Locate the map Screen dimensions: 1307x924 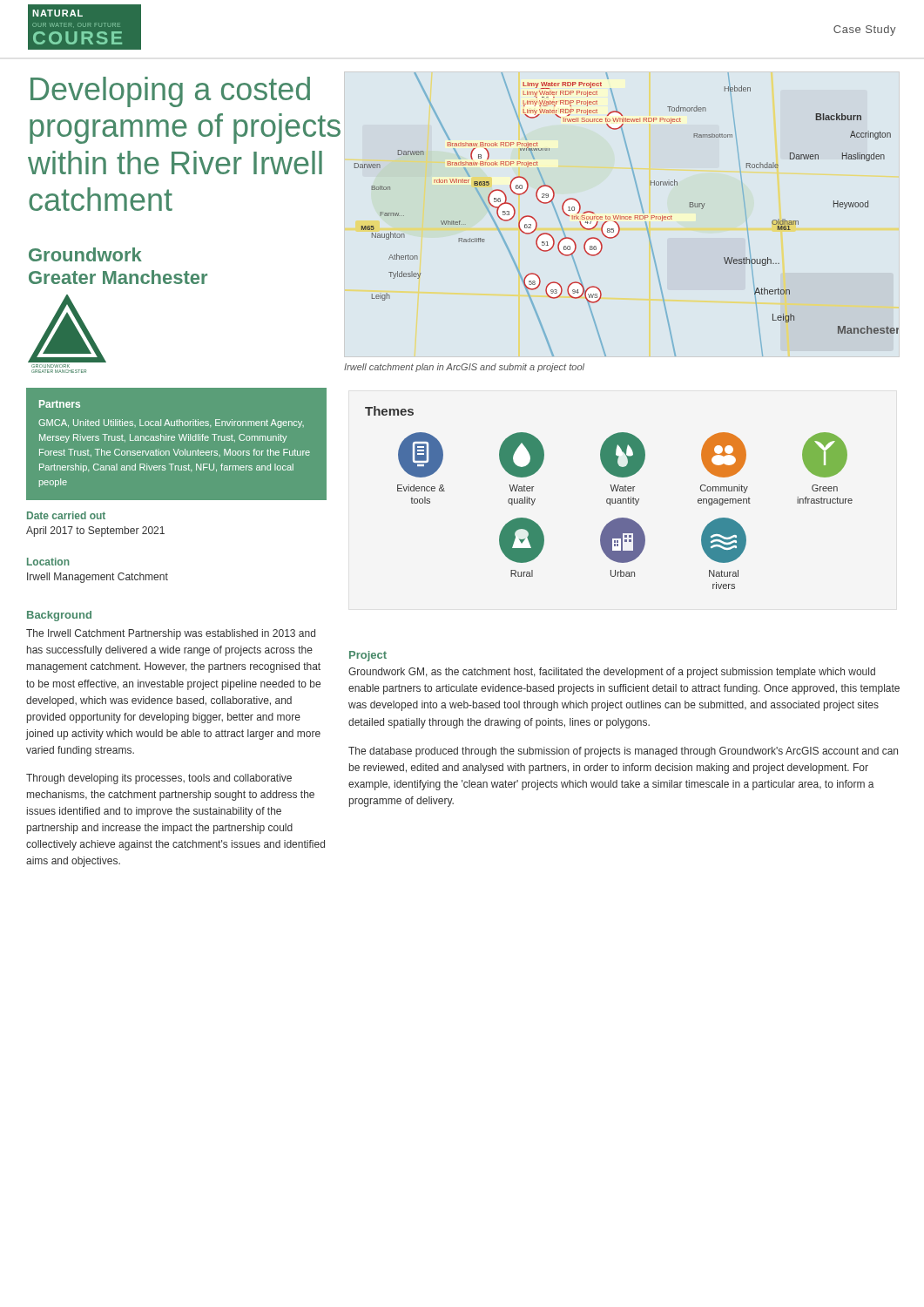[x=622, y=214]
